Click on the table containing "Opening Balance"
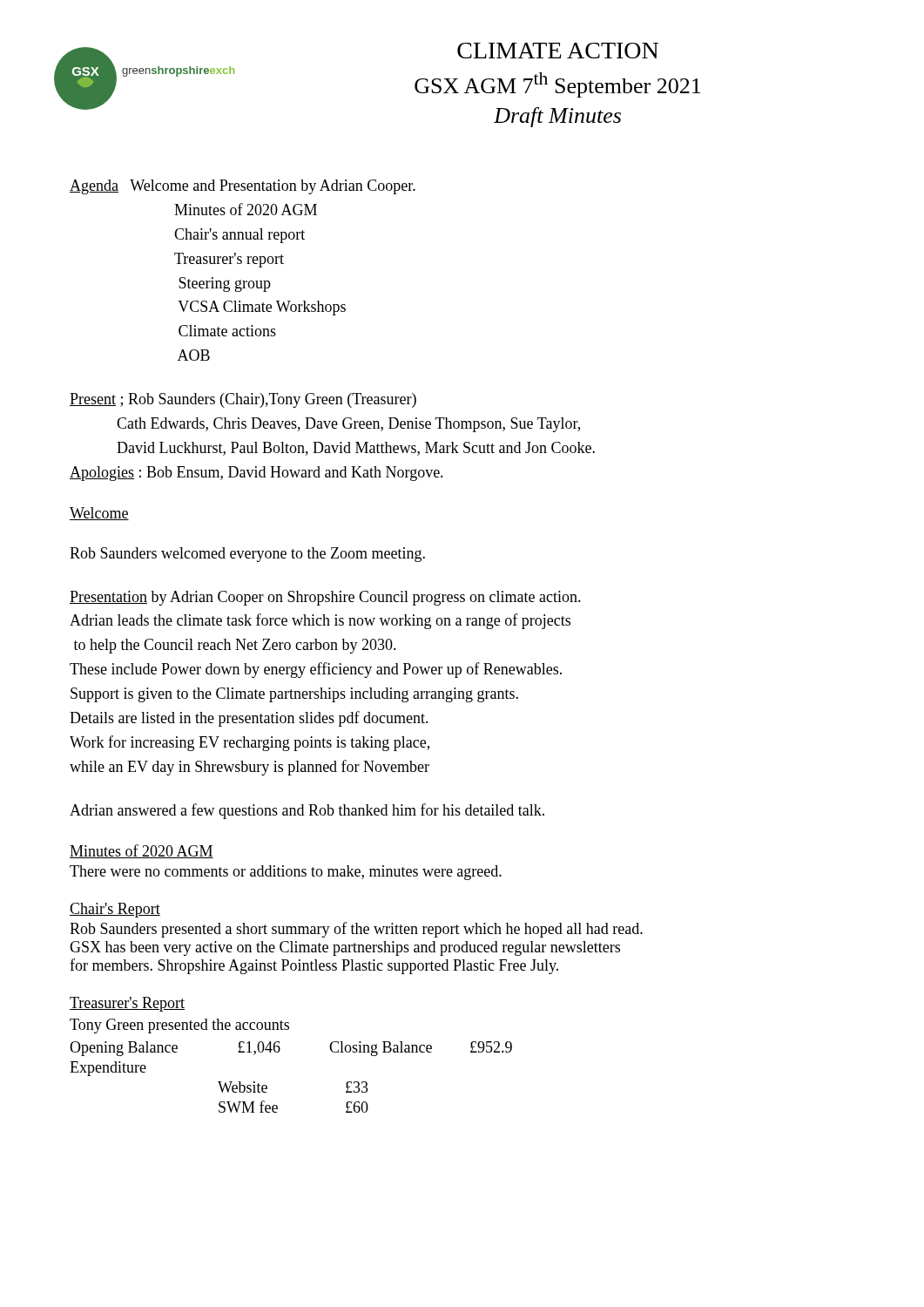The width and height of the screenshot is (924, 1307). pyautogui.click(x=462, y=1077)
